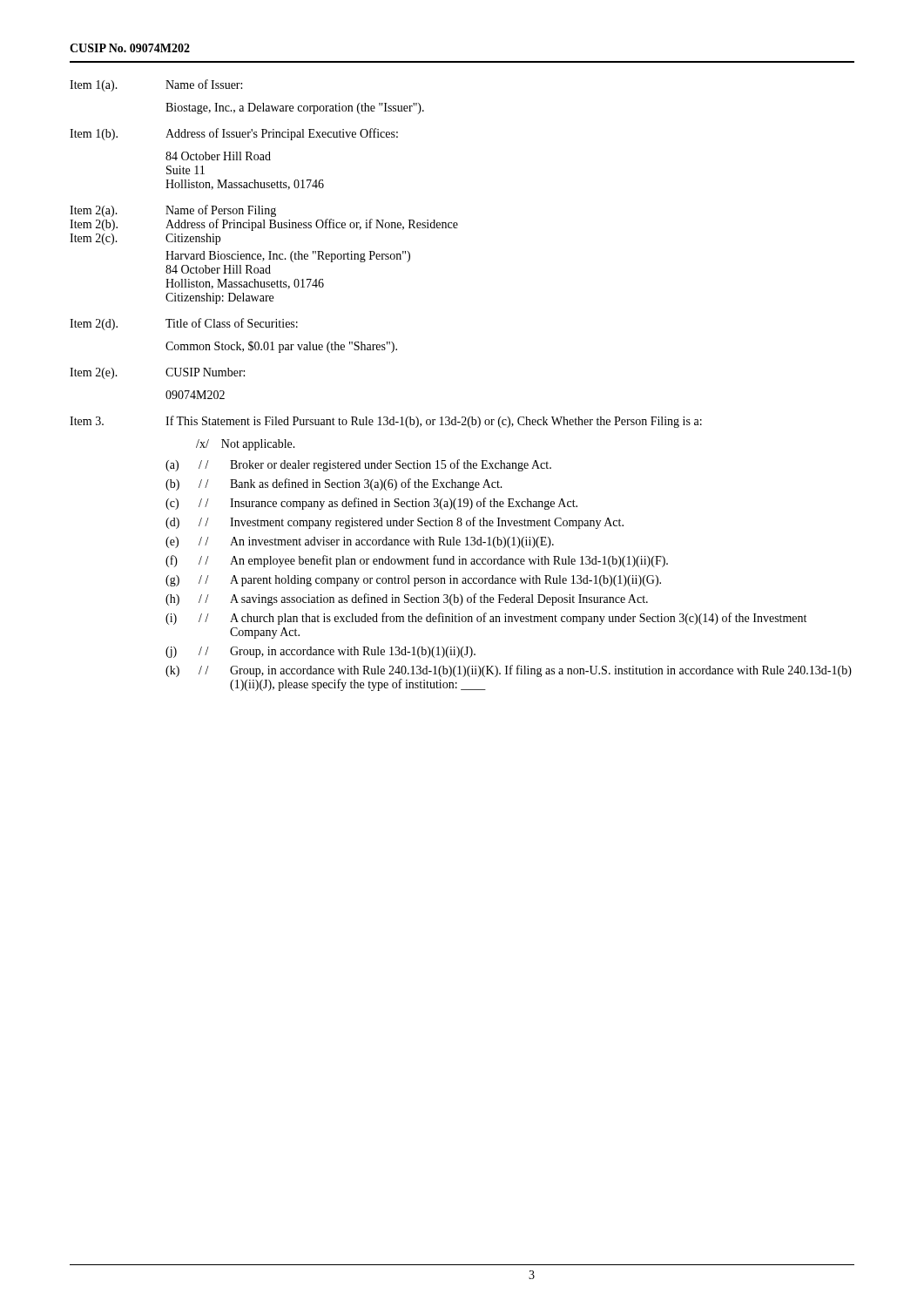Click on the text starting "CUSIP No. 09074M202"
The width and height of the screenshot is (924, 1307).
click(x=130, y=48)
